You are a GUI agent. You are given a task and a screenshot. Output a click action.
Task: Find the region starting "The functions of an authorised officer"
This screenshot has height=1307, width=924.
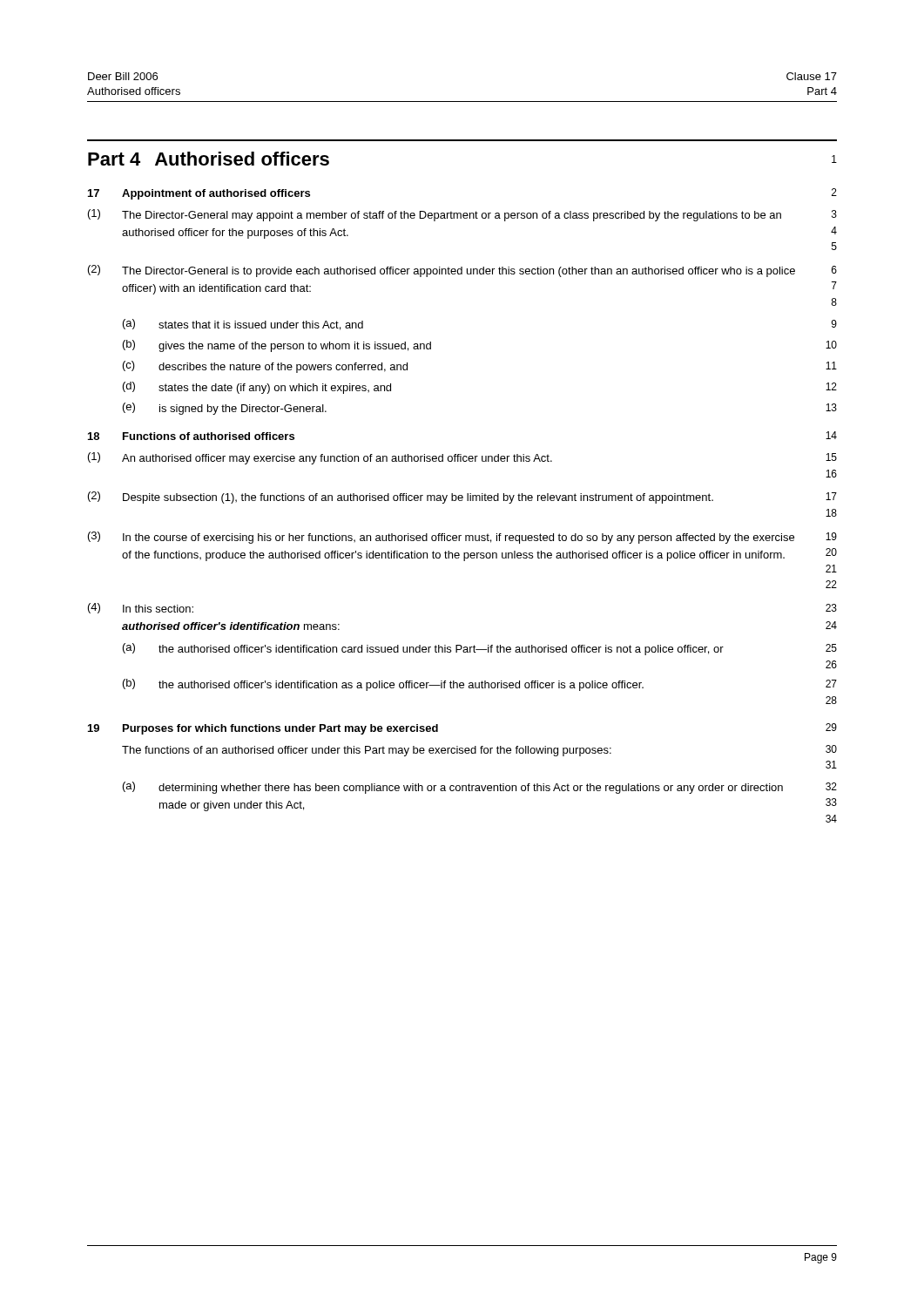pos(462,757)
